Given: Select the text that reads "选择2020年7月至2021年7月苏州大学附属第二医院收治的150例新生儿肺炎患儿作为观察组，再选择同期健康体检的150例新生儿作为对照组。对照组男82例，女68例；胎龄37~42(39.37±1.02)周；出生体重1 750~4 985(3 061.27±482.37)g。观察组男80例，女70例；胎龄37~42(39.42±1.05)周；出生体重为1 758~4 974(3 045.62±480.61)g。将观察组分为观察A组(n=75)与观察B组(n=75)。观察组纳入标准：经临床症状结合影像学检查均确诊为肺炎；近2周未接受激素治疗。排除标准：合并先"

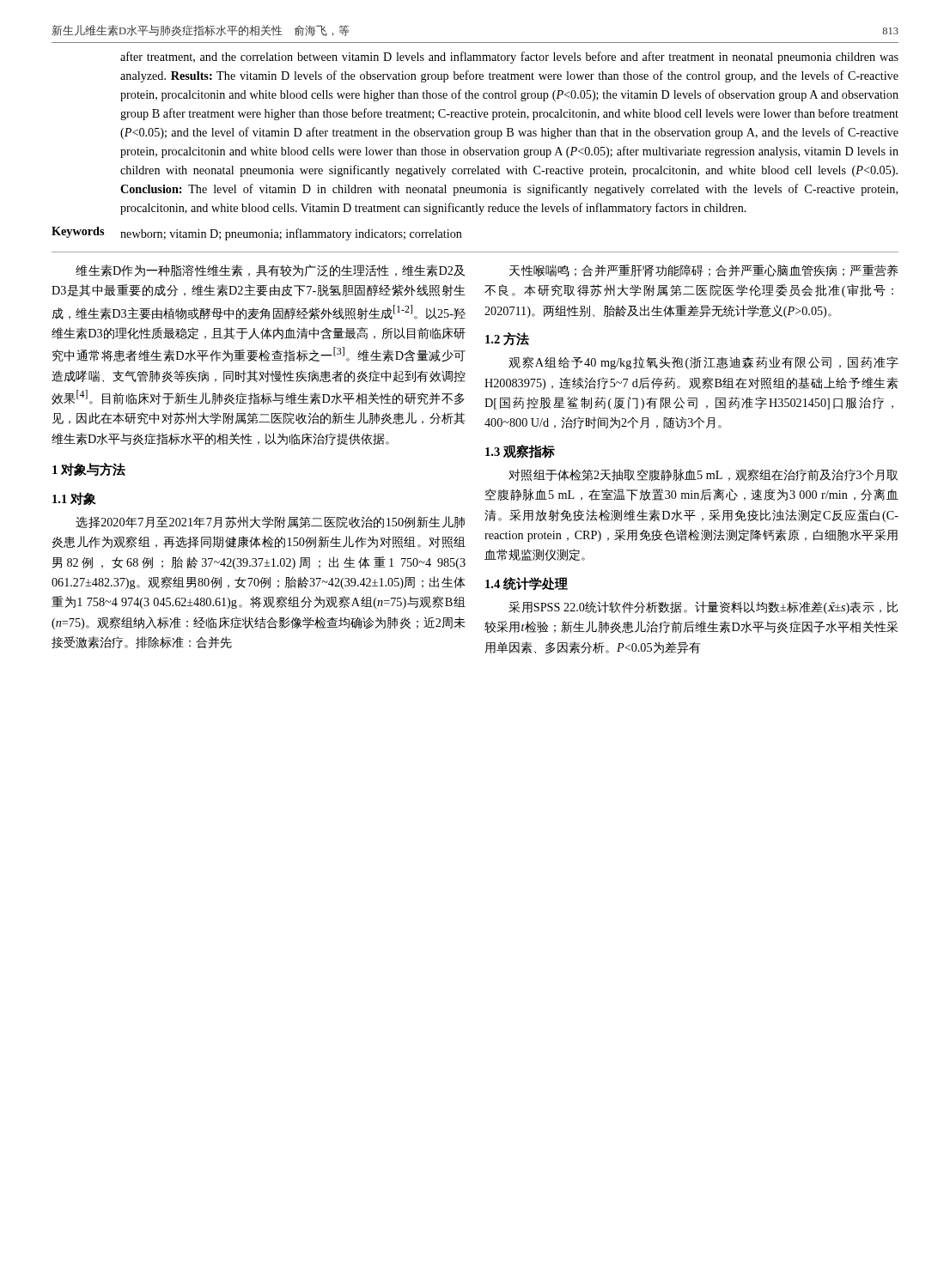Looking at the screenshot, I should point(259,582).
